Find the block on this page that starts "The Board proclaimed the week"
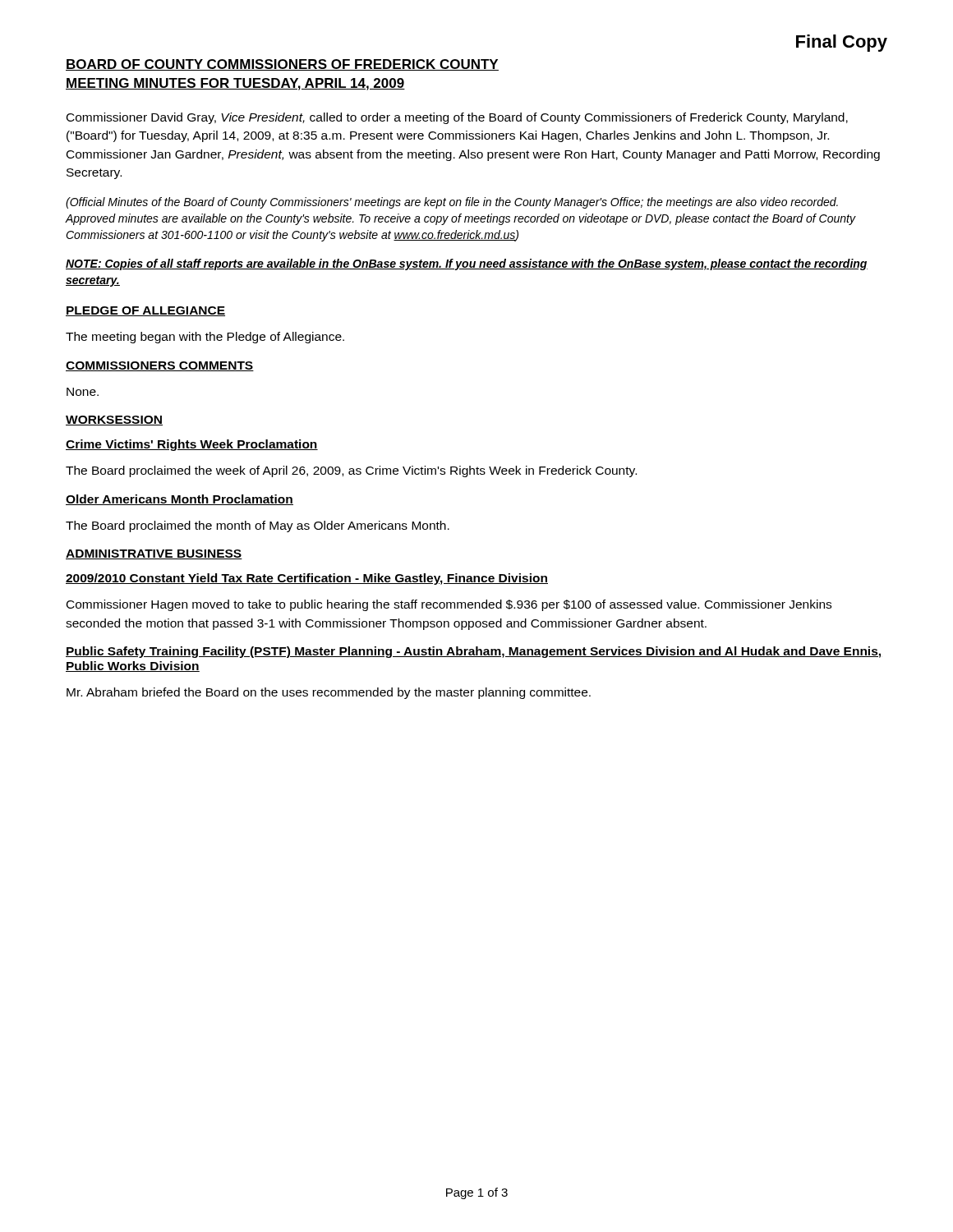The image size is (953, 1232). [x=352, y=470]
